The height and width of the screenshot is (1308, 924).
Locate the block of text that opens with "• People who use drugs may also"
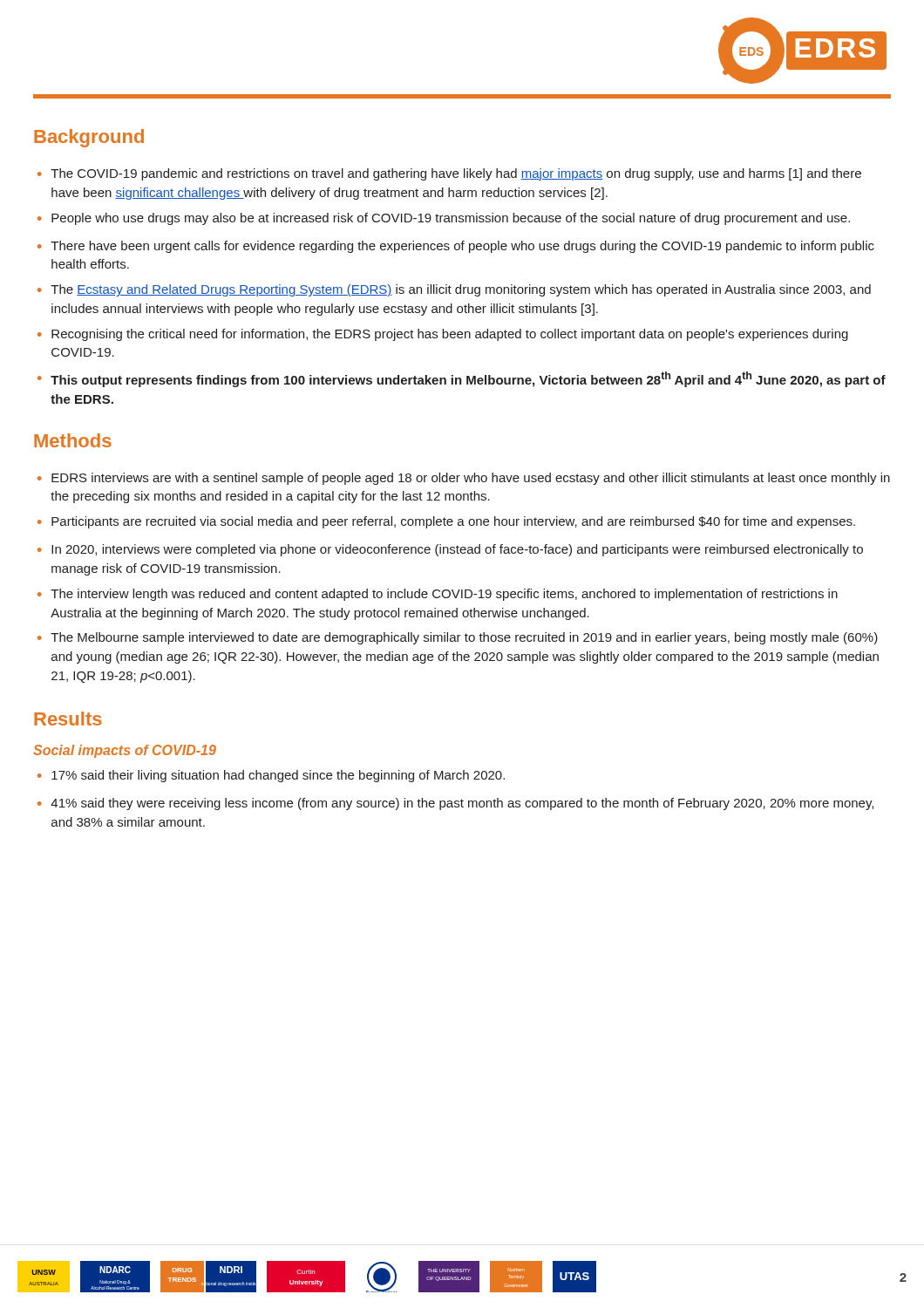[x=464, y=219]
